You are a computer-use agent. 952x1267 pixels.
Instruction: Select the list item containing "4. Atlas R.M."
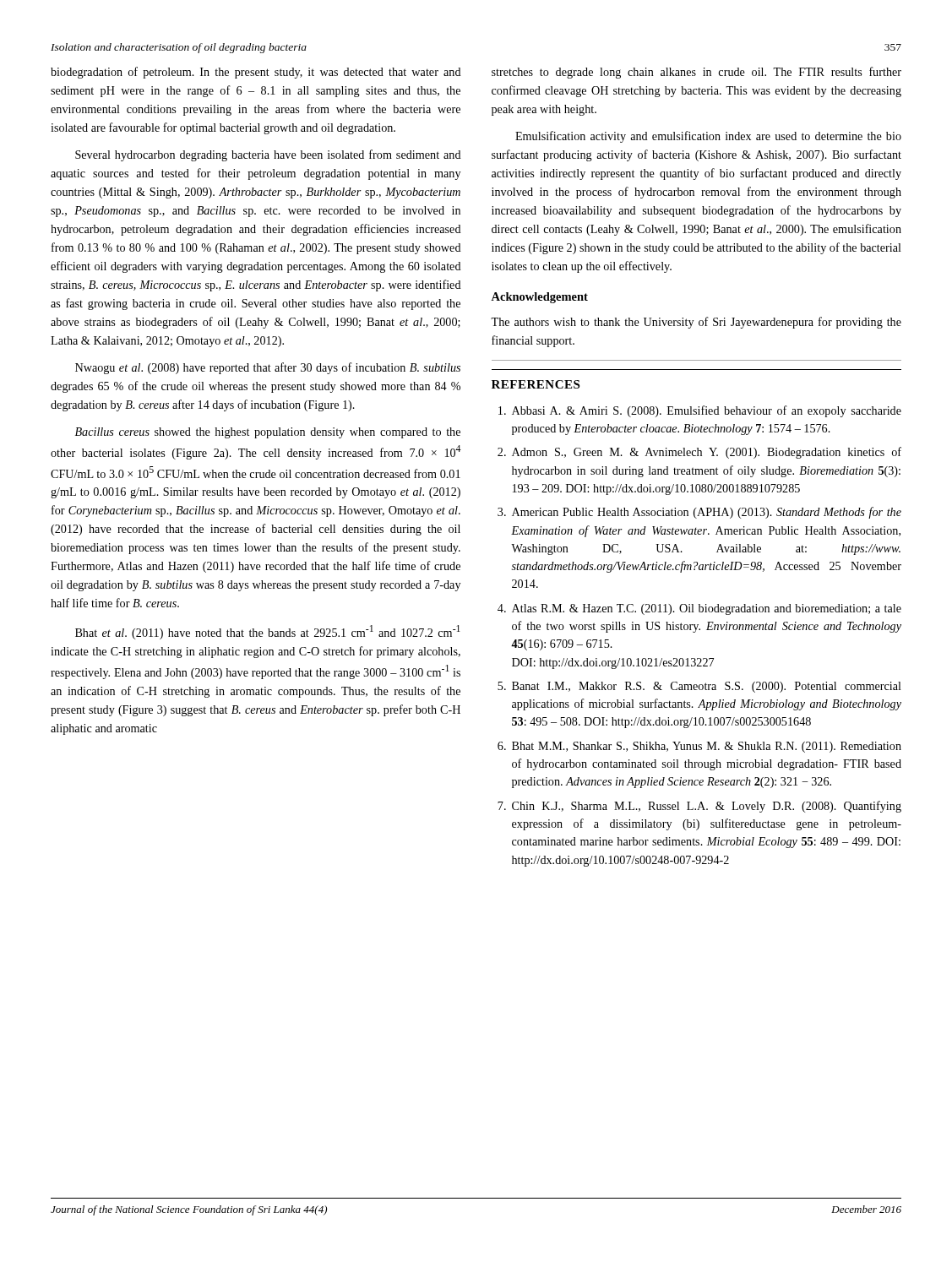coord(696,635)
